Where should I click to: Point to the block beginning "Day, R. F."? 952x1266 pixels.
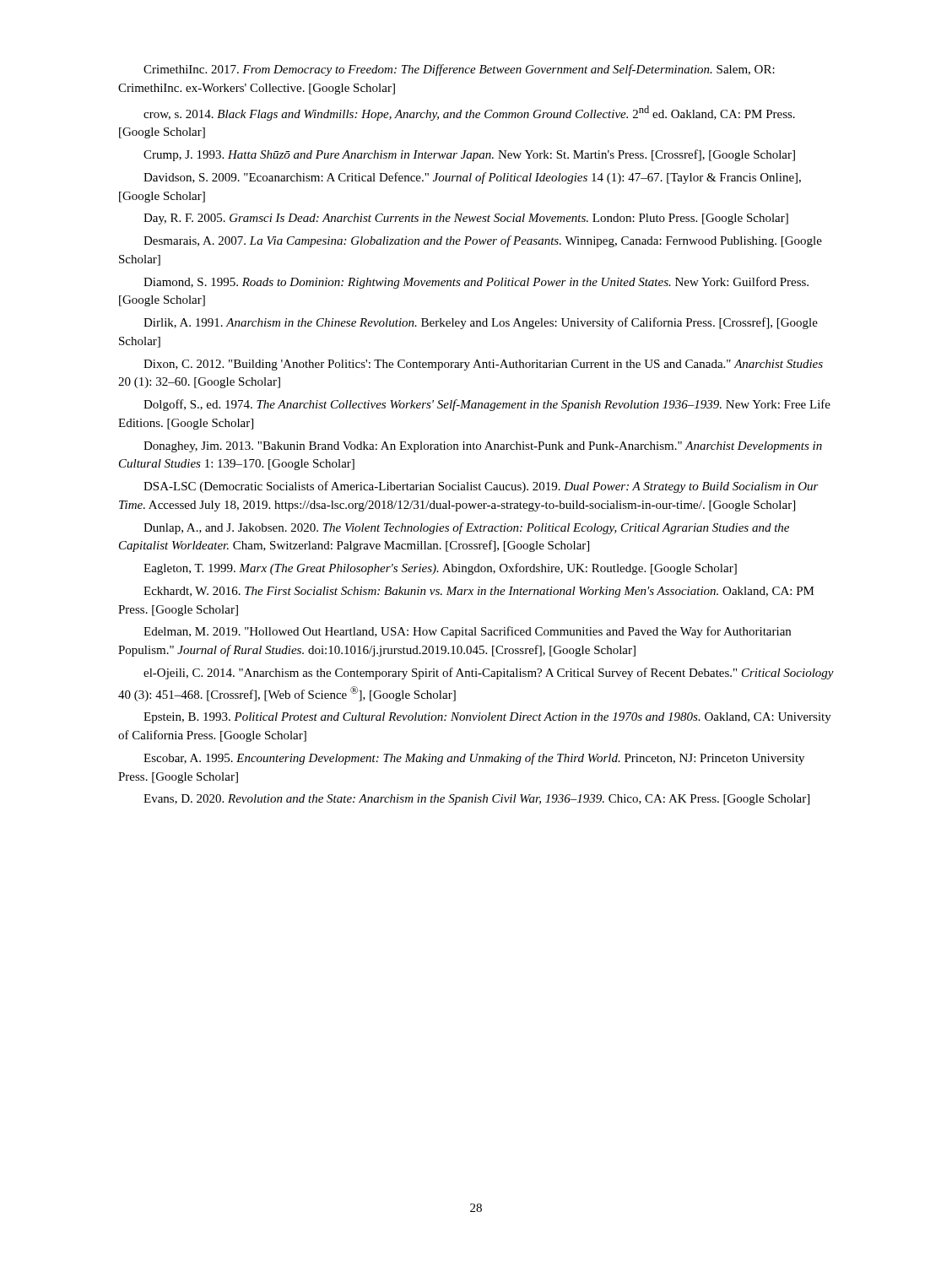(x=466, y=218)
